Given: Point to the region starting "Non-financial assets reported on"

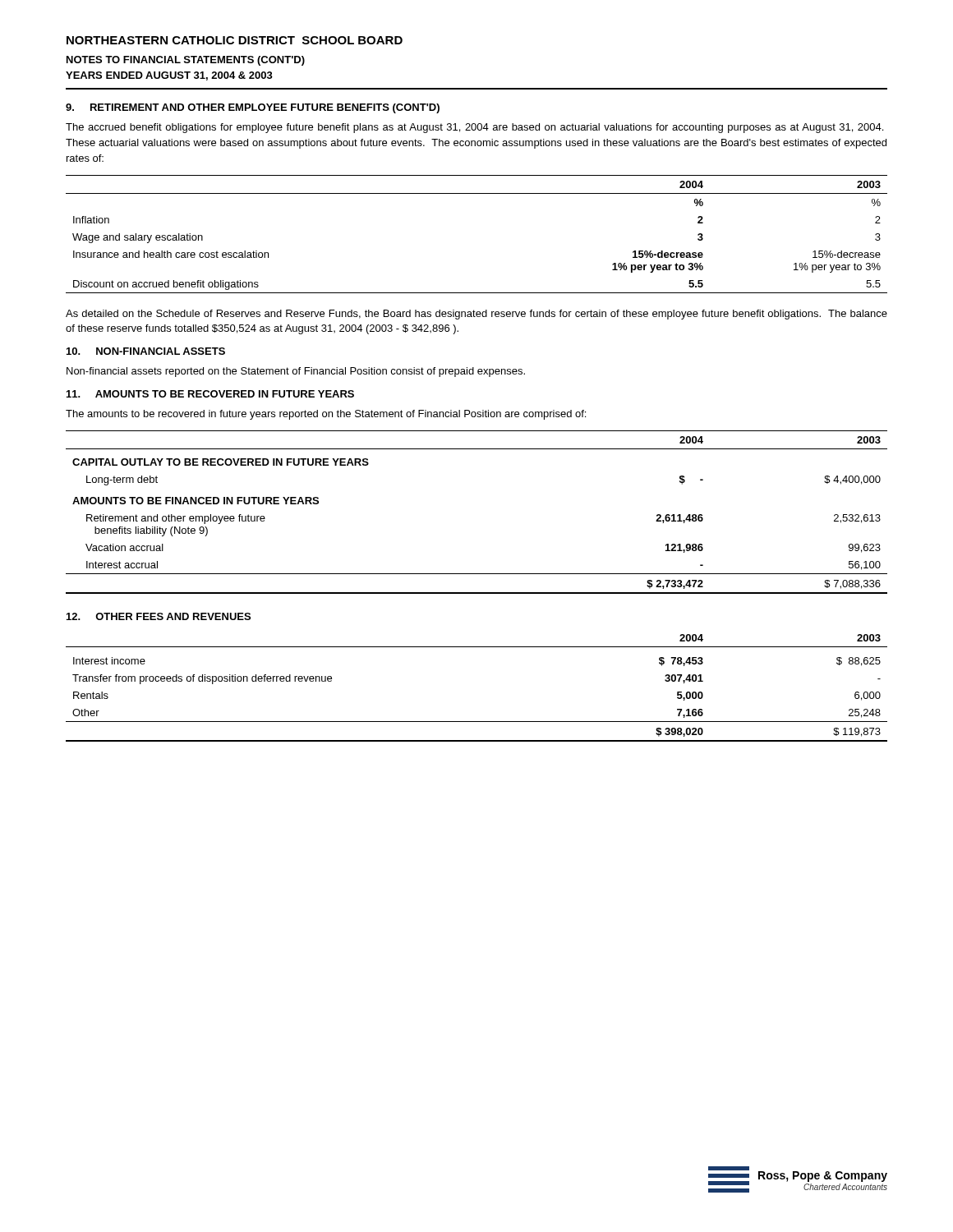Looking at the screenshot, I should pyautogui.click(x=296, y=371).
